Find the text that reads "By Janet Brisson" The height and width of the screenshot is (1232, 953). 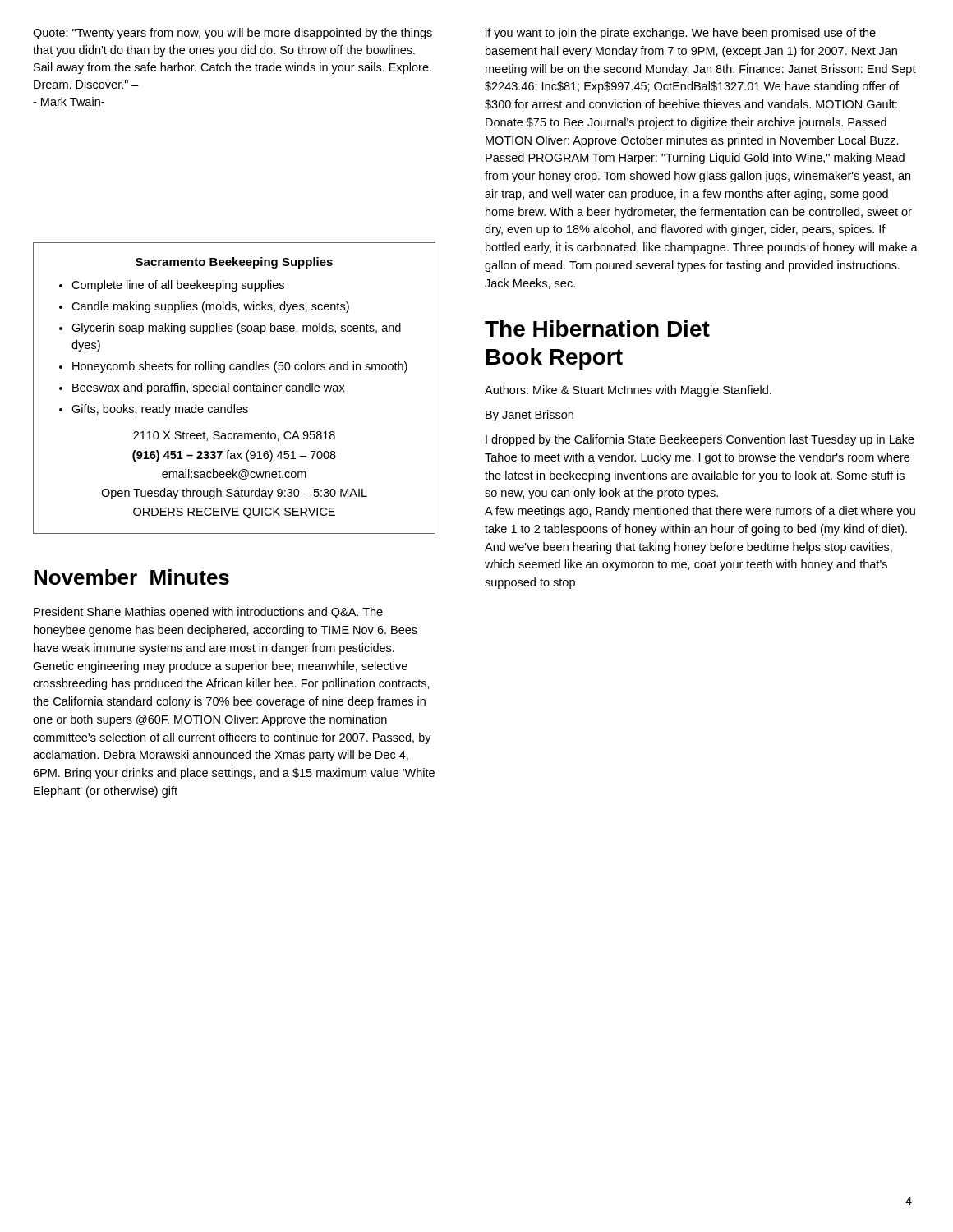pyautogui.click(x=529, y=415)
